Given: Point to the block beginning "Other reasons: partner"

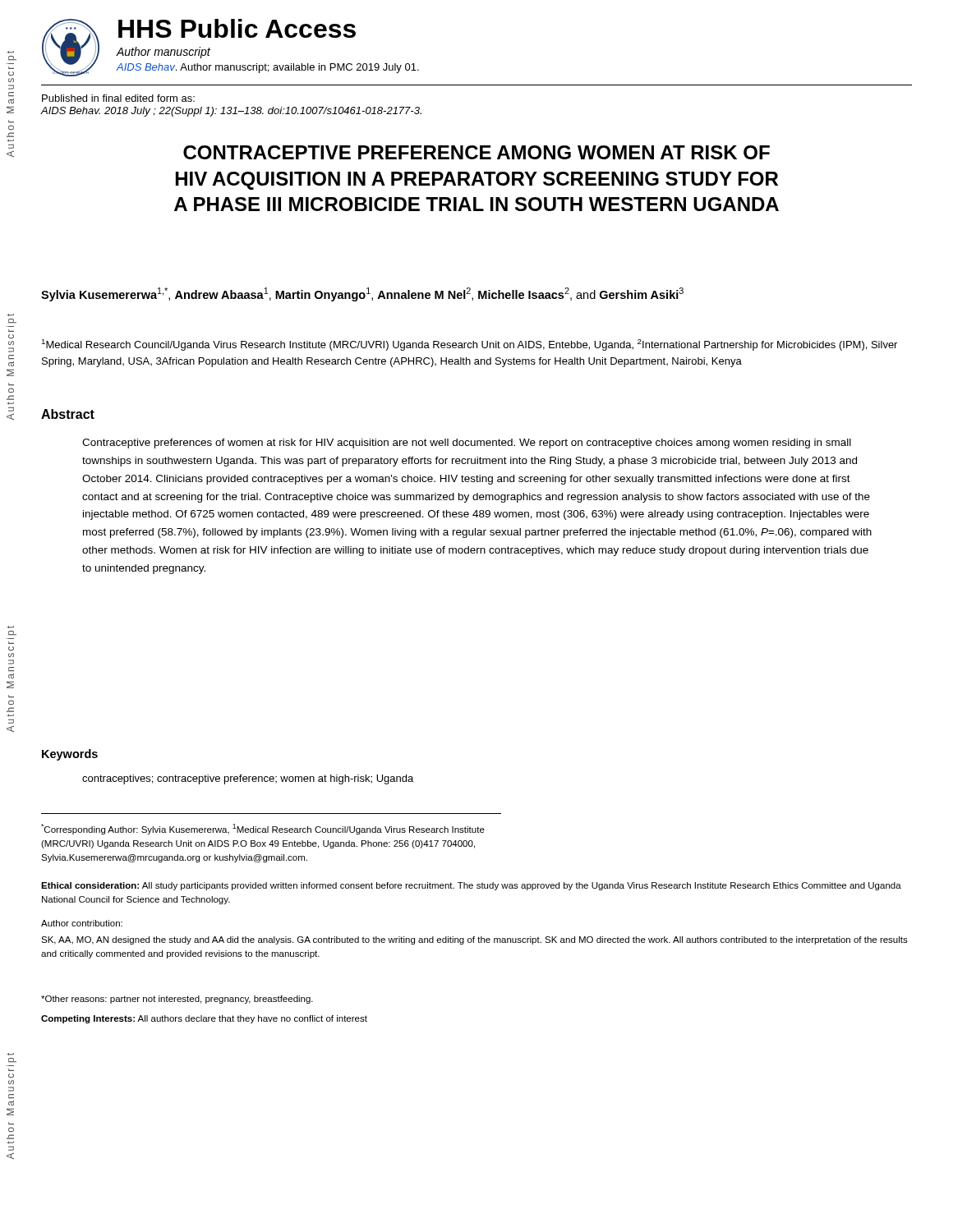Looking at the screenshot, I should pyautogui.click(x=177, y=1000).
